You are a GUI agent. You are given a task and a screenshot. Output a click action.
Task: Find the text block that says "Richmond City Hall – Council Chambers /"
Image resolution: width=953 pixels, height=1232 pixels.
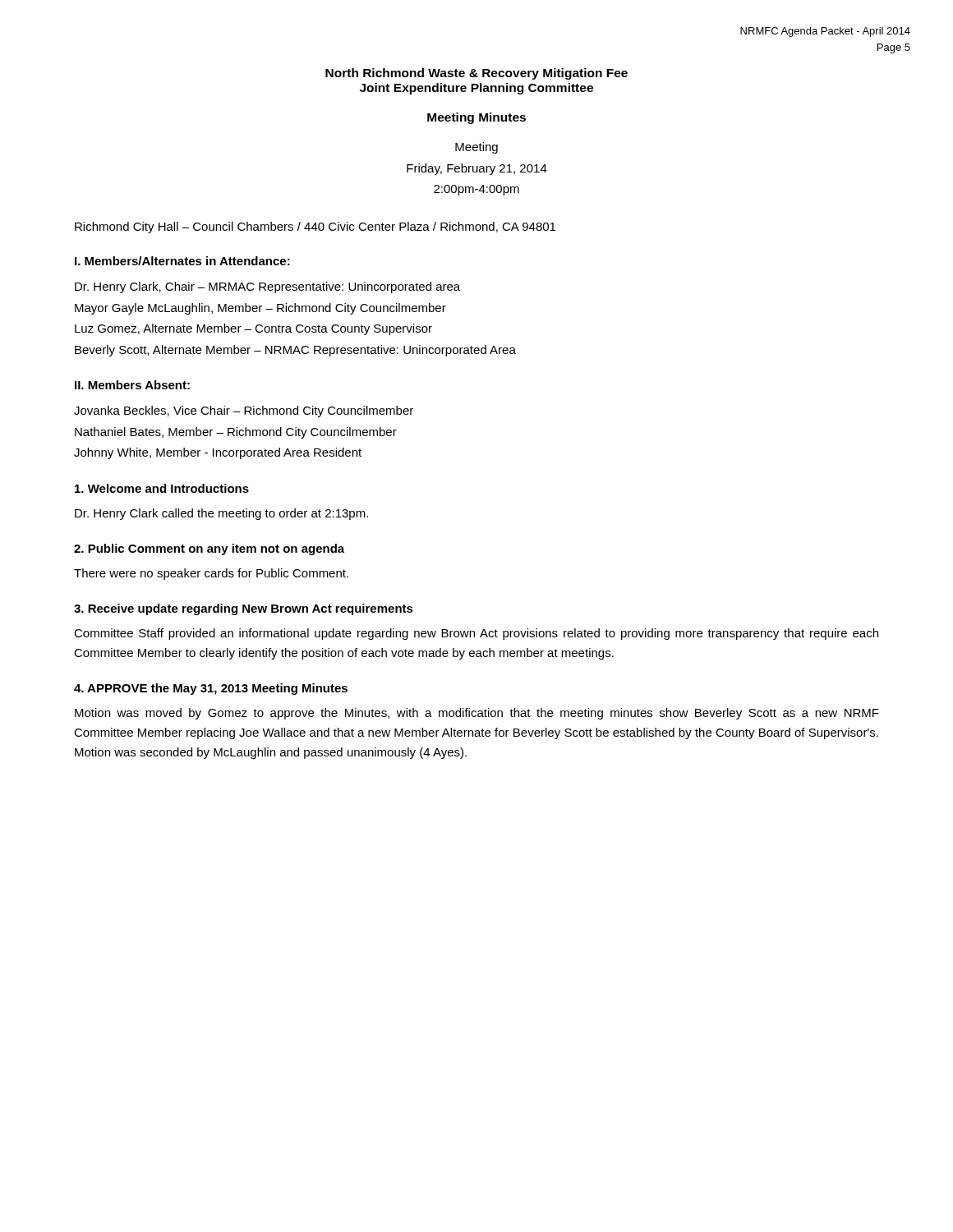pyautogui.click(x=315, y=226)
